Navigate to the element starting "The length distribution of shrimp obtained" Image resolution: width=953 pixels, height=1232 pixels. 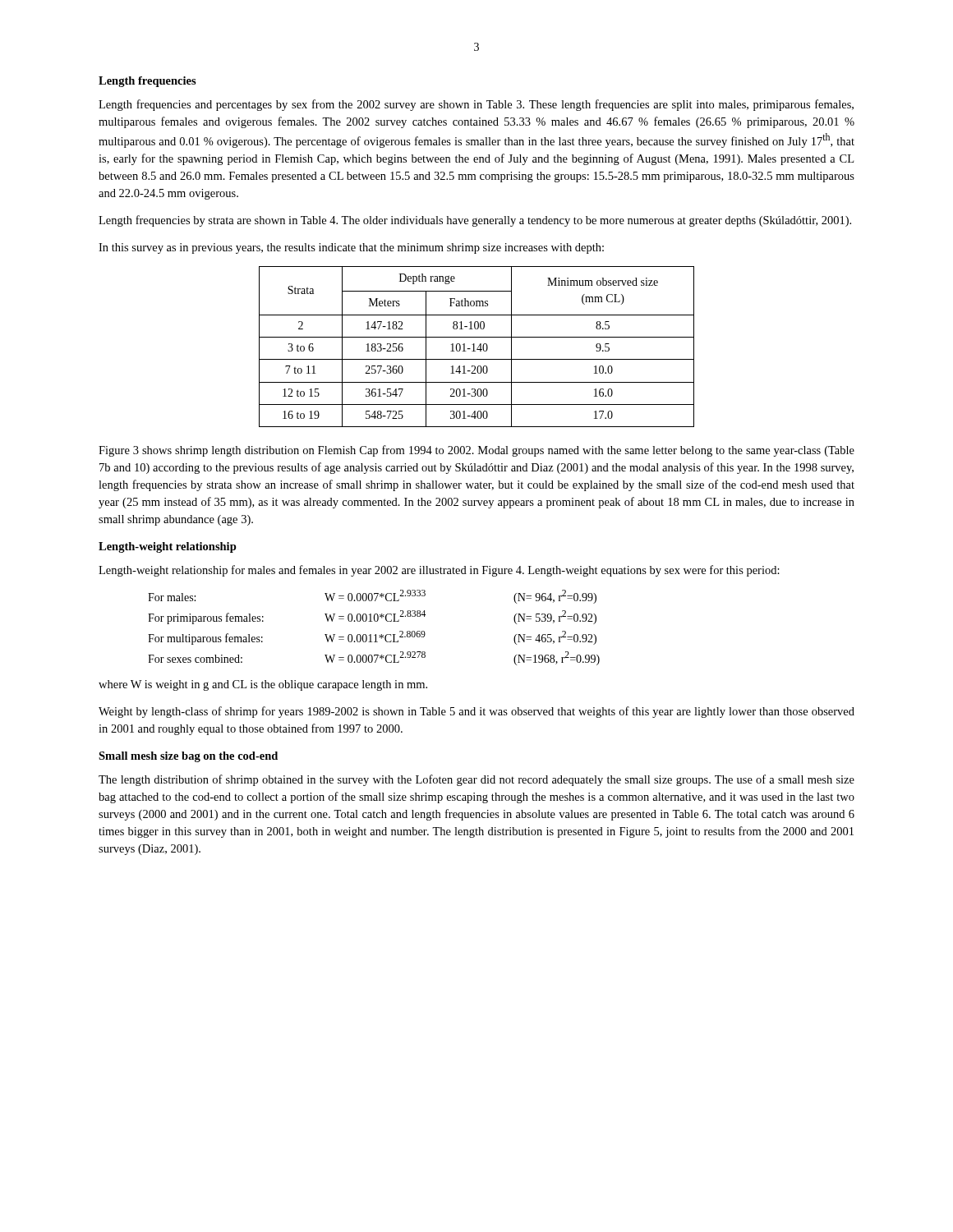(x=476, y=814)
